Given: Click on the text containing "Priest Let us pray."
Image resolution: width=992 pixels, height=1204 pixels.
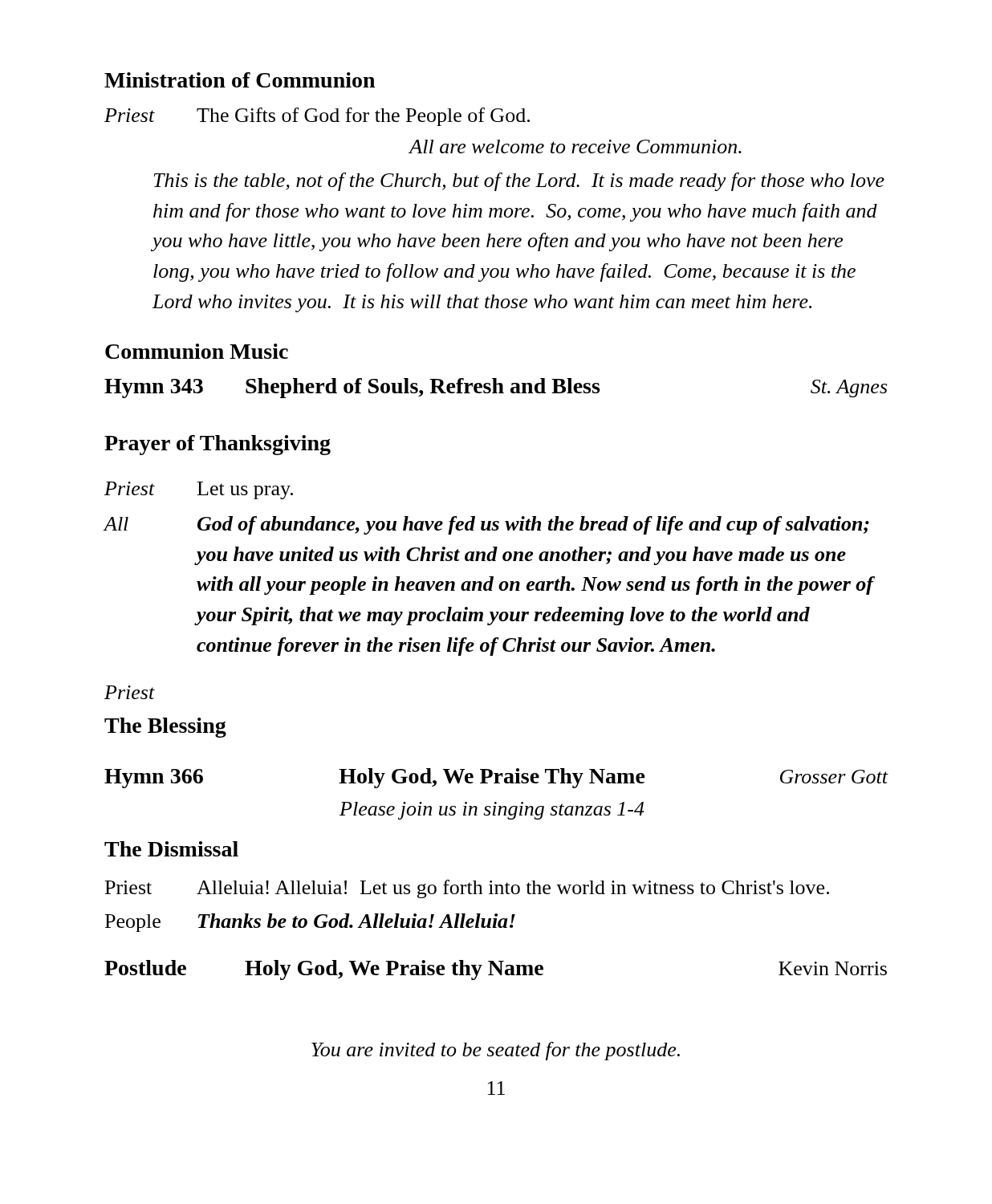Looking at the screenshot, I should click(x=199, y=490).
